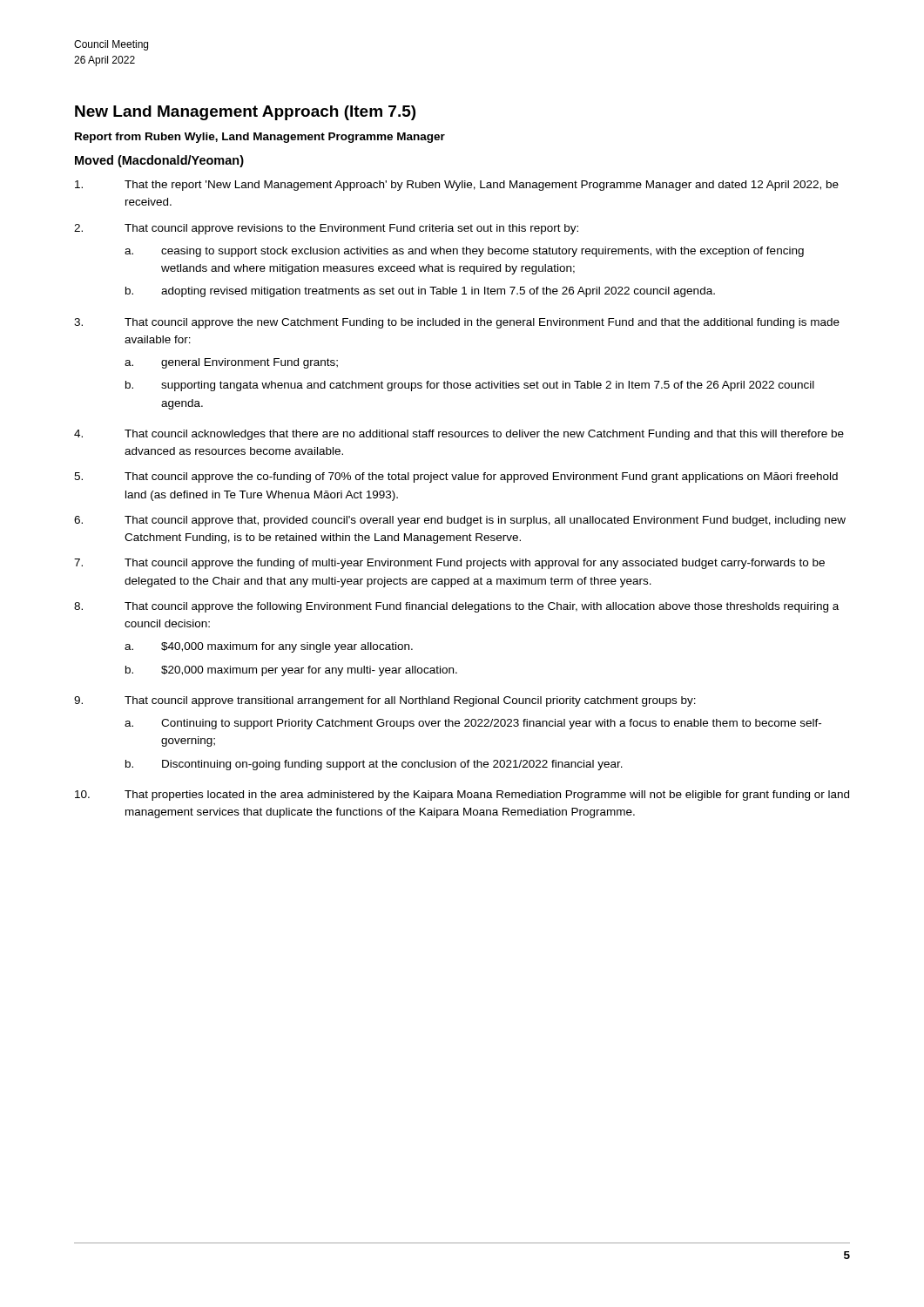Screen dimensions: 1307x924
Task: Locate the block starting "4. That council acknowledges that"
Action: coord(462,443)
